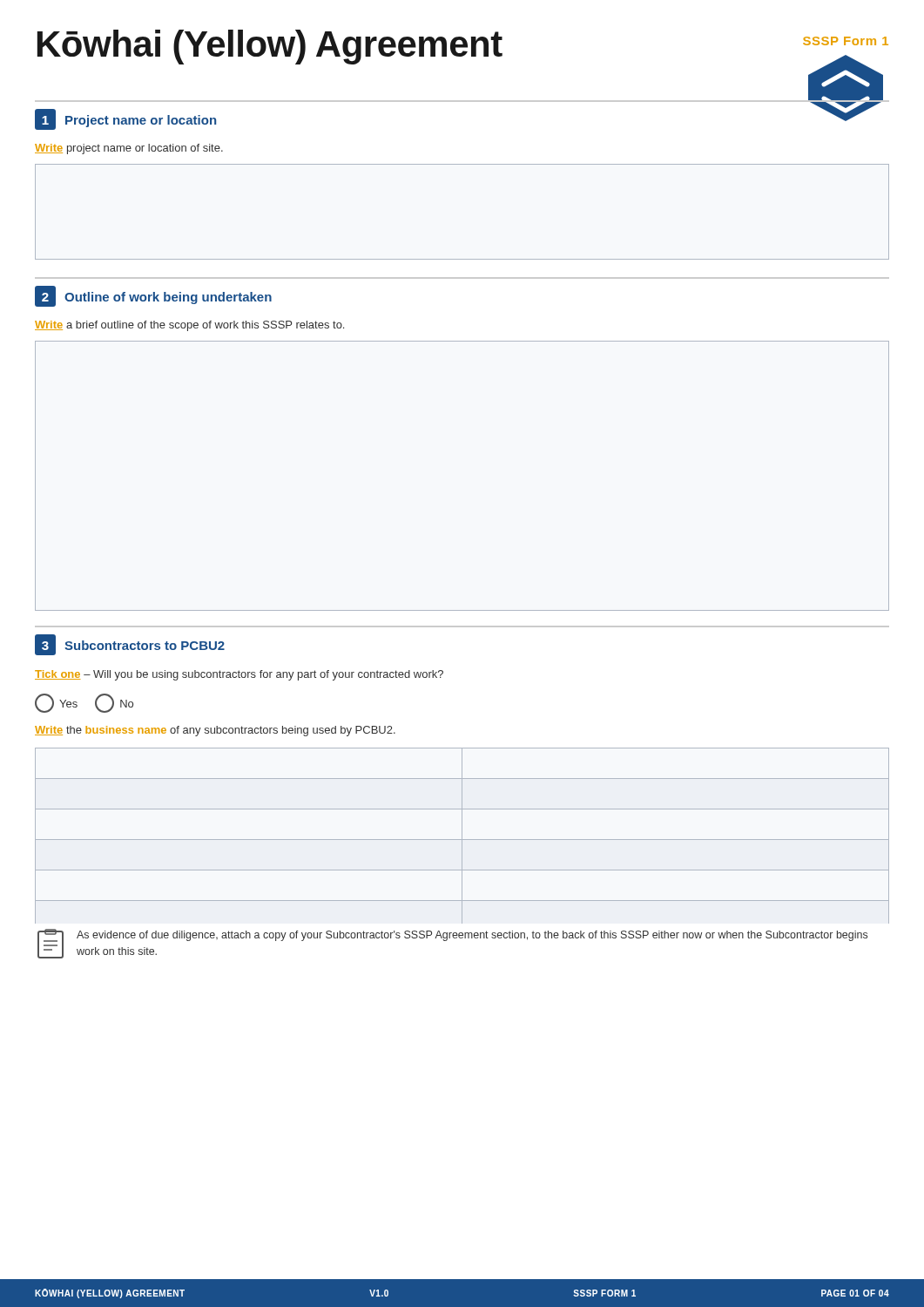Navigate to the block starting "2 Outline of work being undertaken"
Screen dimensions: 1307x924
click(x=153, y=296)
